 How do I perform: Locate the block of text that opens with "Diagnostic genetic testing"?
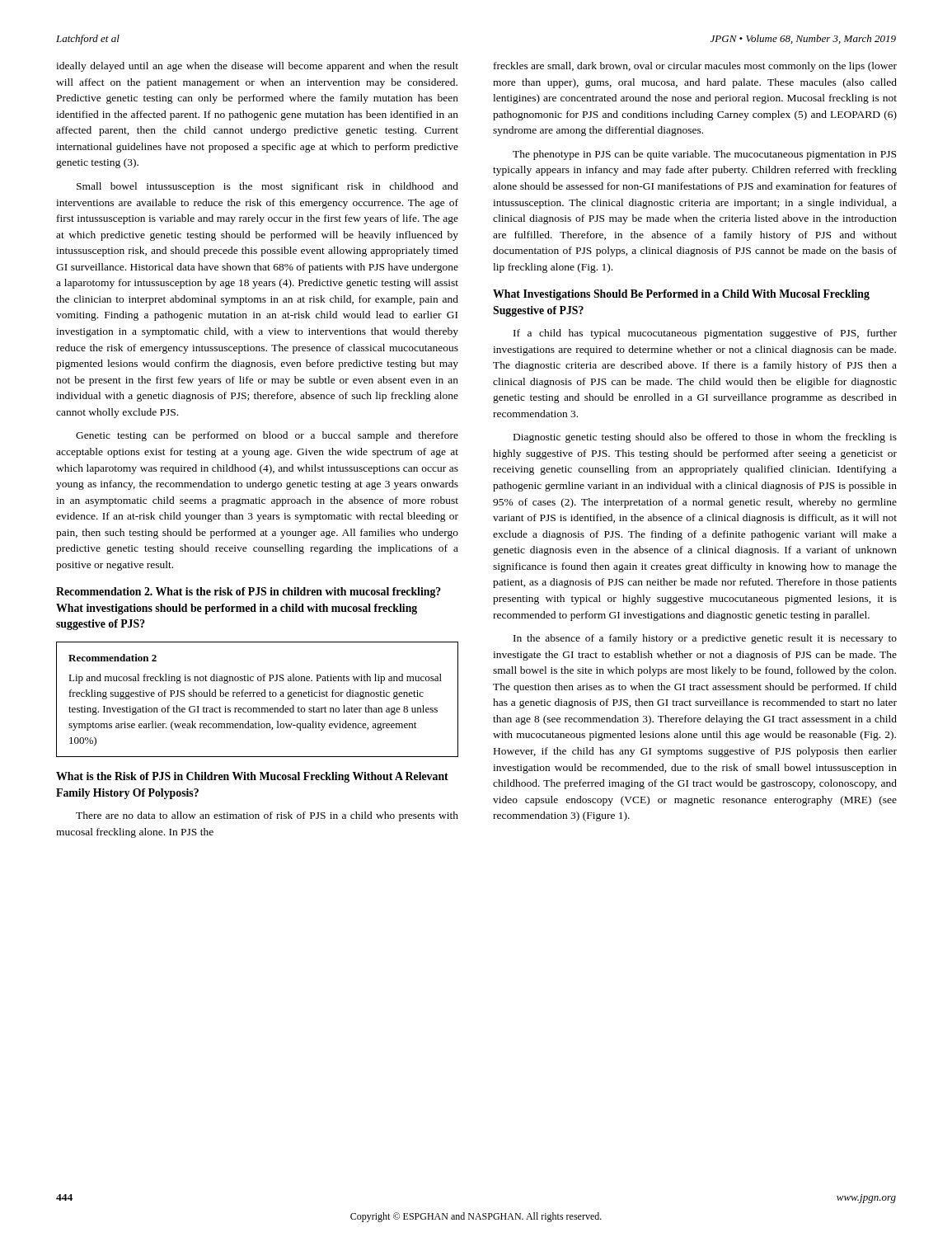tap(695, 526)
